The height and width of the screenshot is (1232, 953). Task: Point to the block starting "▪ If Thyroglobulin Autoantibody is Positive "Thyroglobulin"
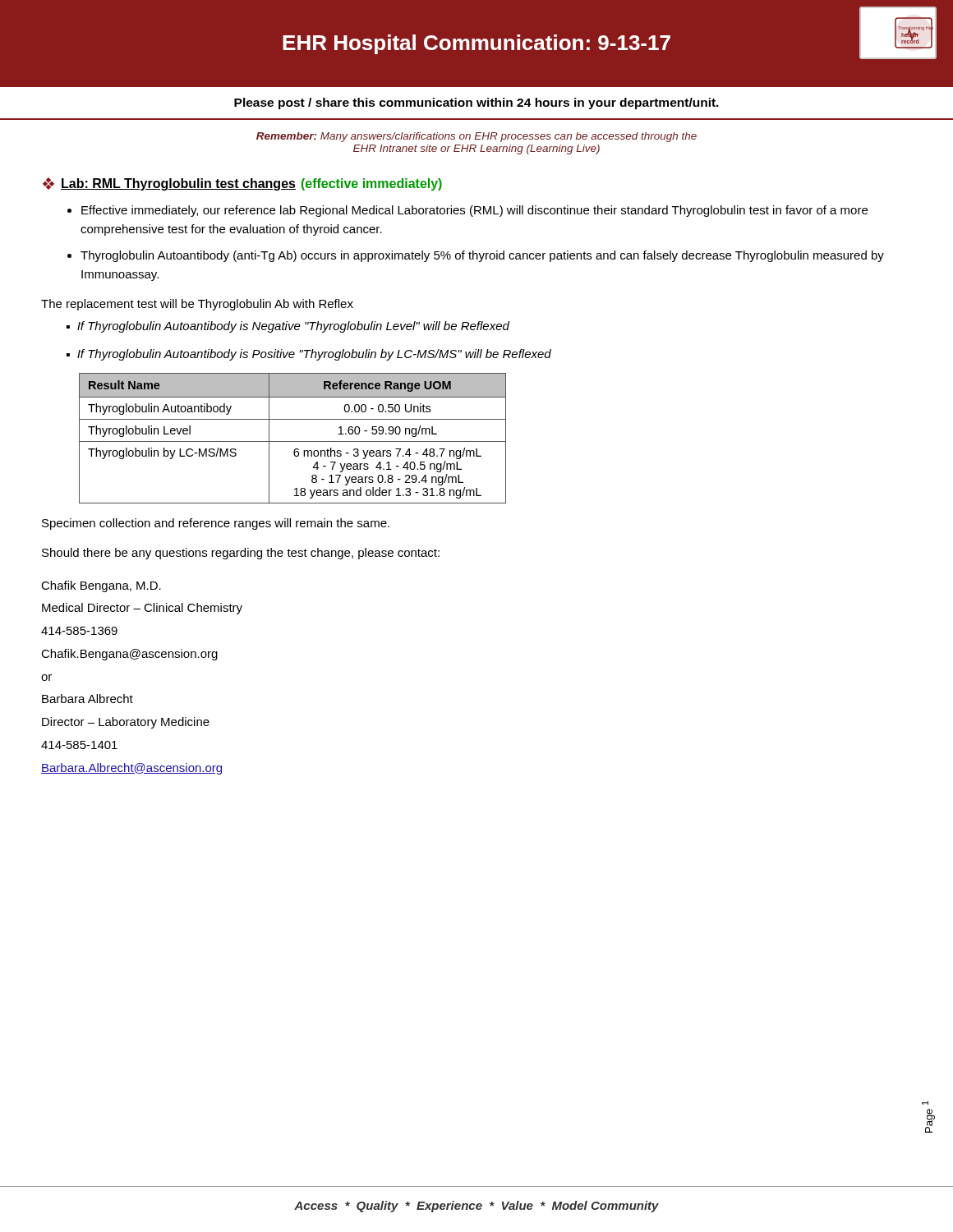pos(308,354)
